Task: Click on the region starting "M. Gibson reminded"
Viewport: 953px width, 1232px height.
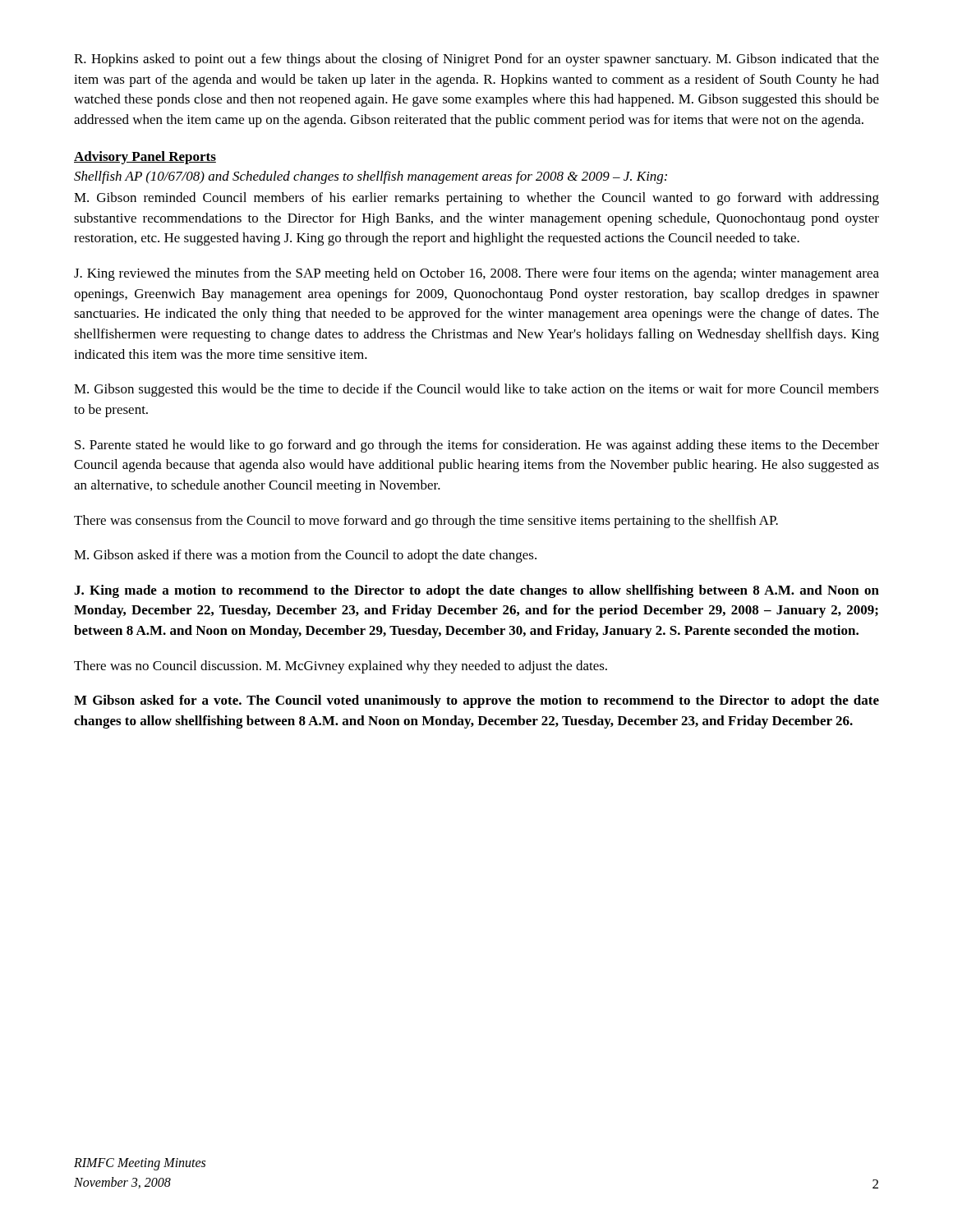Action: 476,218
